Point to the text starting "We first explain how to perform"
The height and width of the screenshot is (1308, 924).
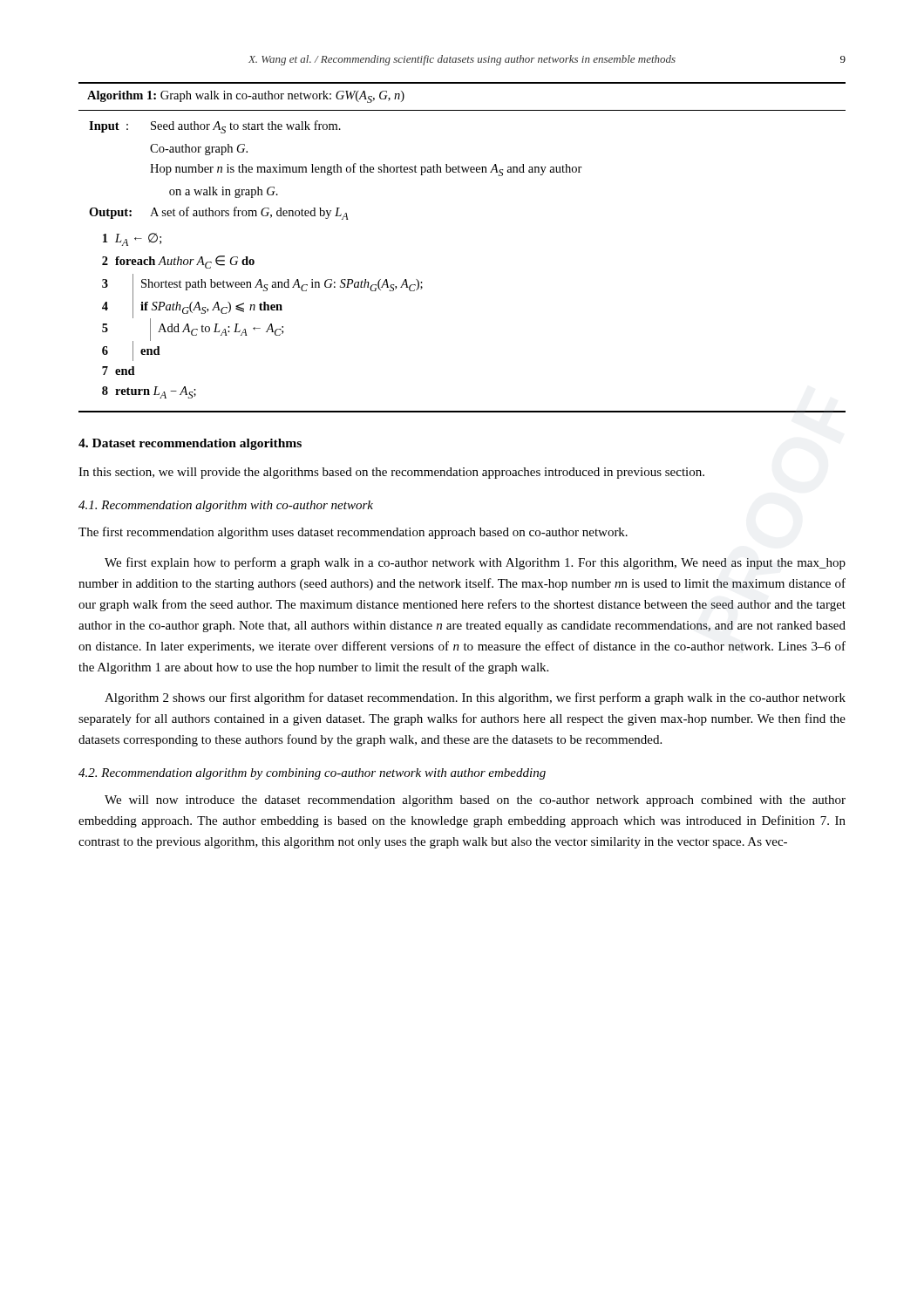pos(462,615)
